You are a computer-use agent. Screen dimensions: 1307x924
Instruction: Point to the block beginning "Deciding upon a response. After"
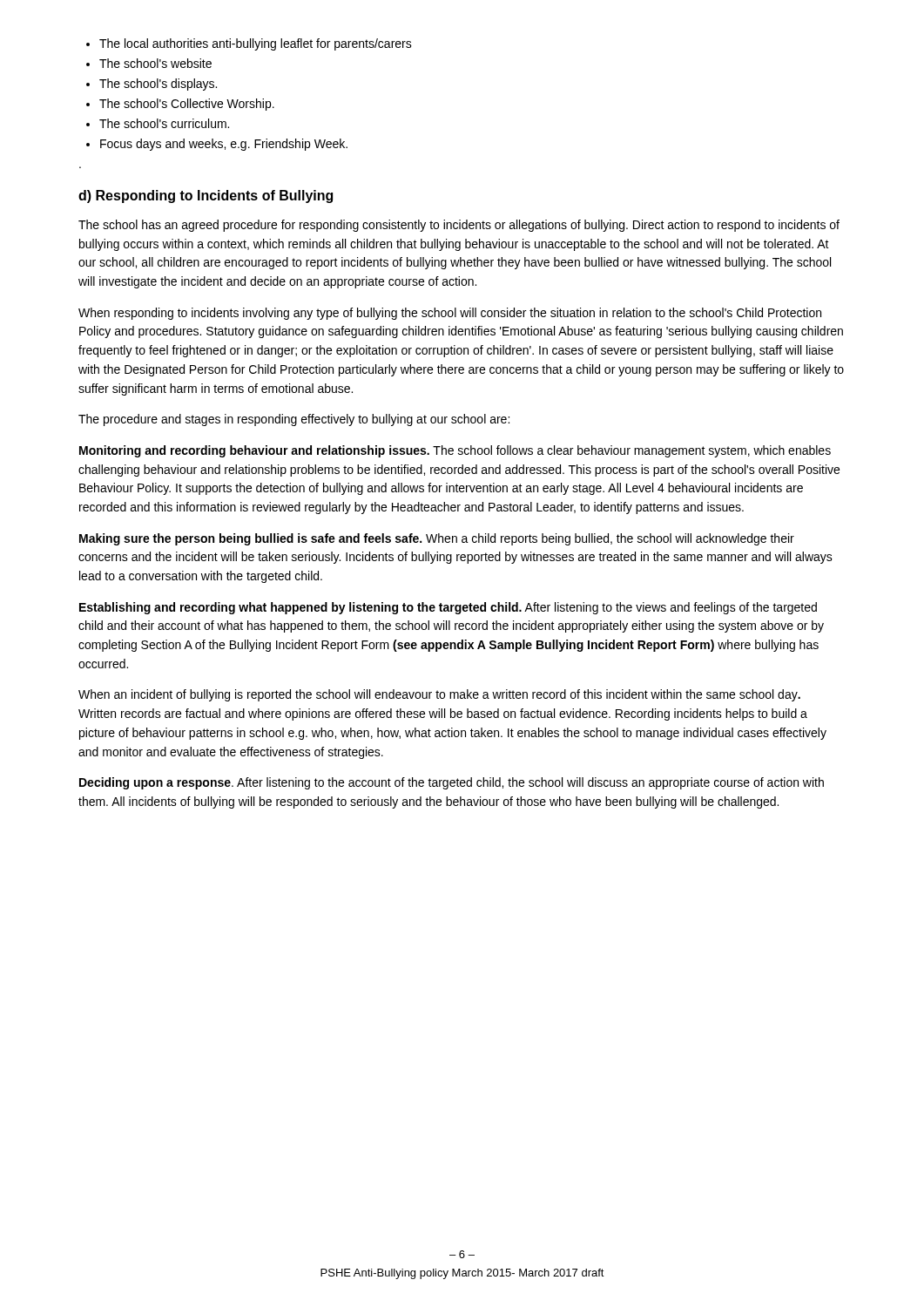click(x=451, y=792)
